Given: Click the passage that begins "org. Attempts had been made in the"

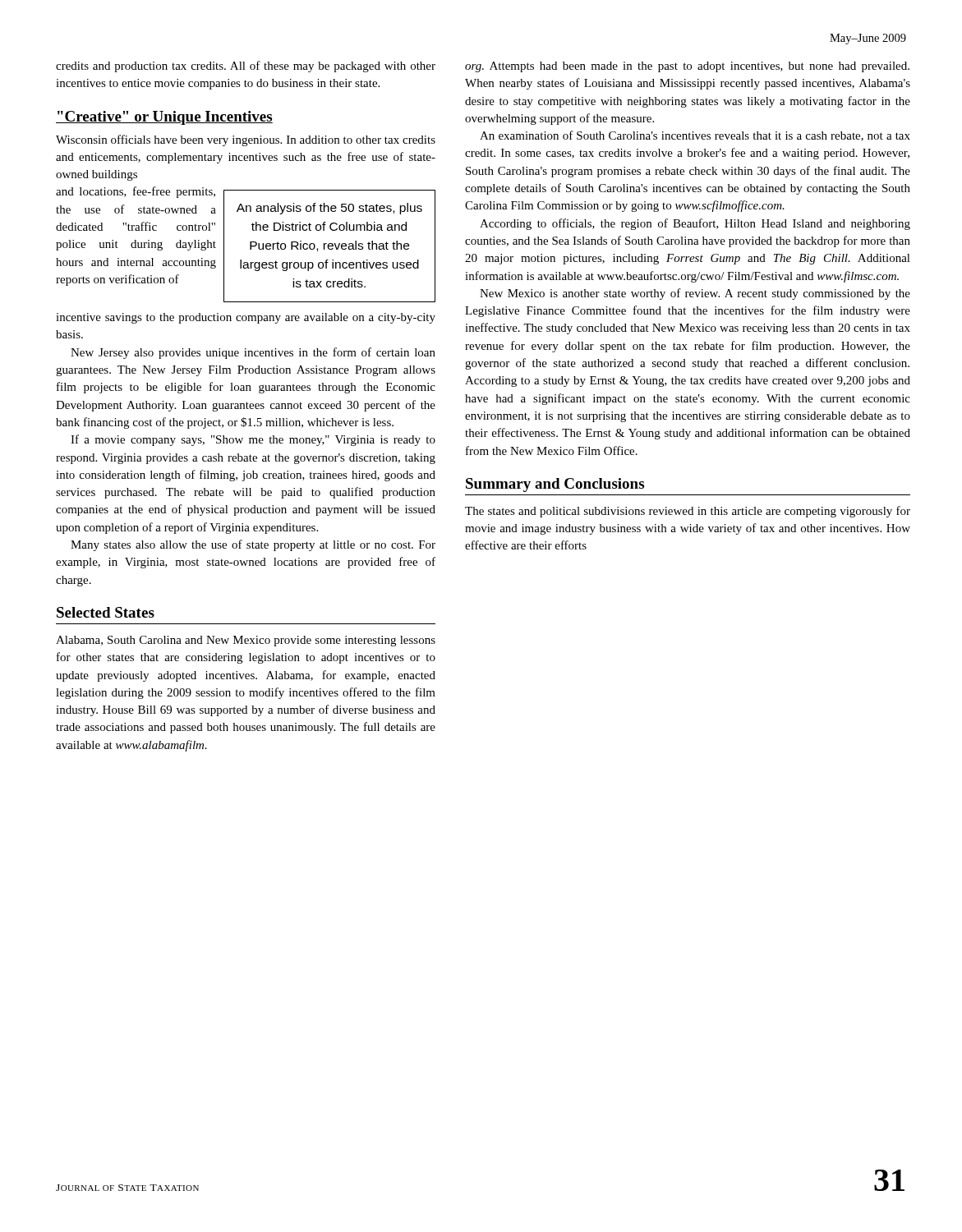Looking at the screenshot, I should [x=688, y=259].
